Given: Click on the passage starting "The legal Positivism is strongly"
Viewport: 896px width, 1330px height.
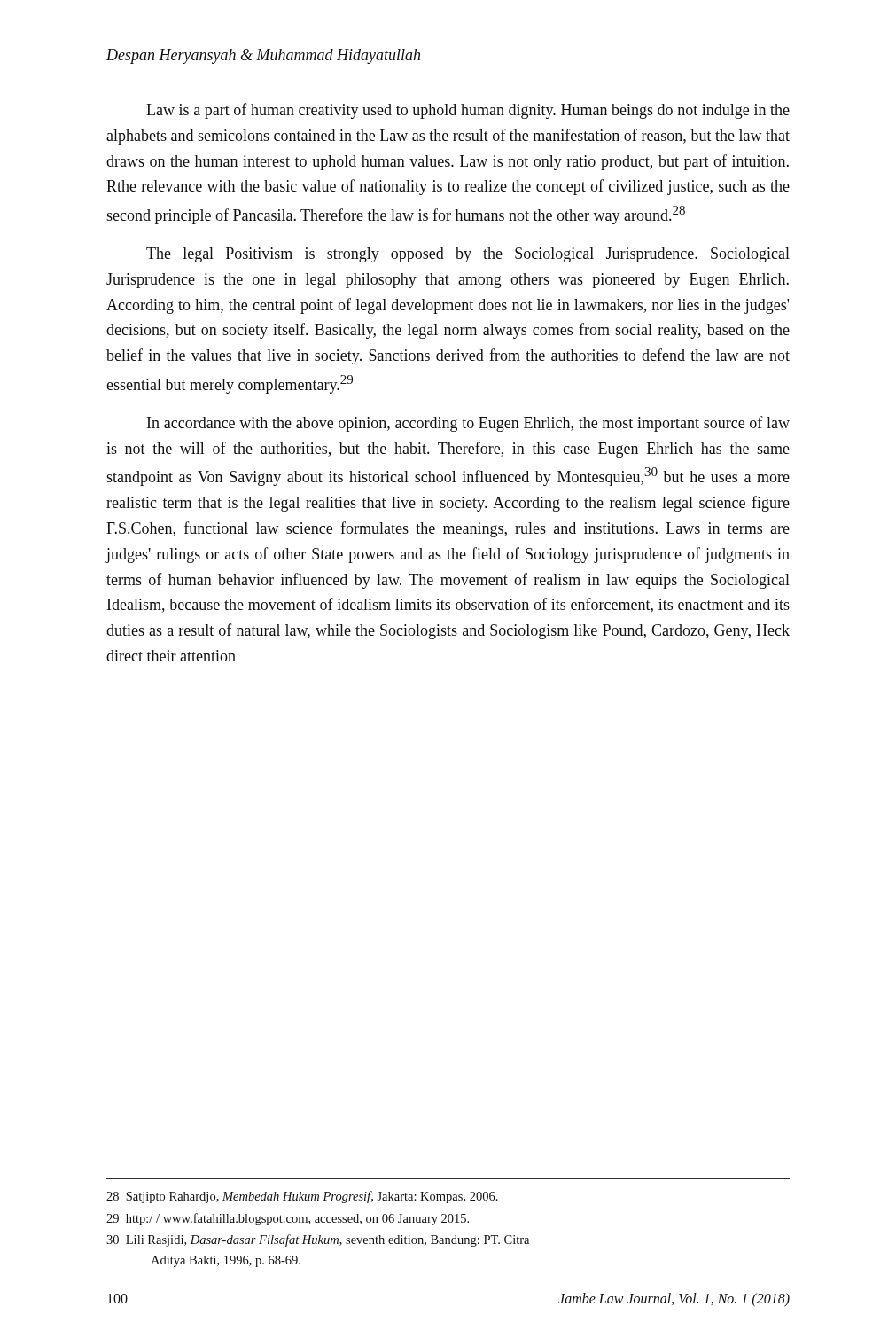Looking at the screenshot, I should (x=448, y=320).
